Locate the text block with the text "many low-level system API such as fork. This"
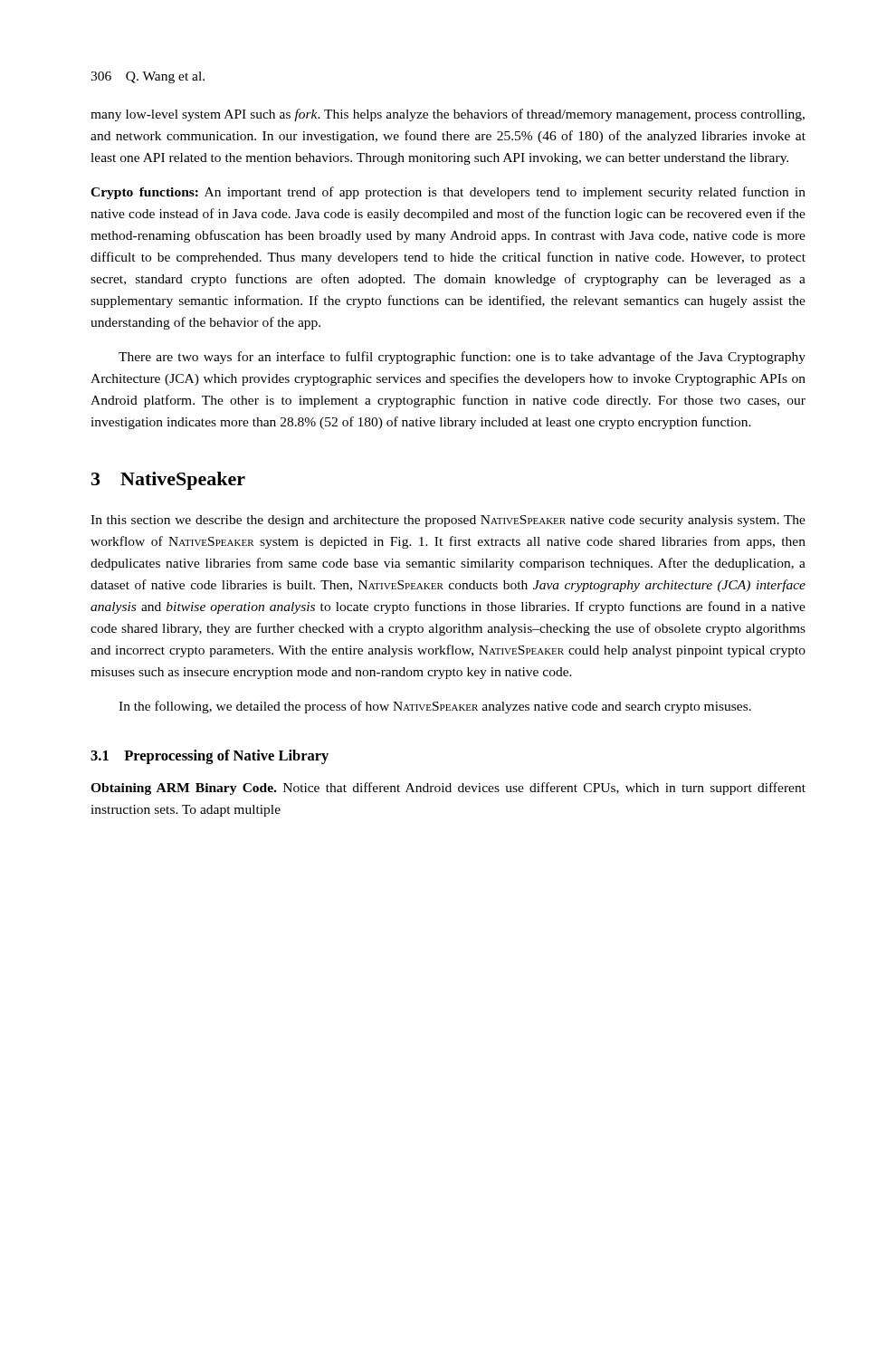 (448, 136)
